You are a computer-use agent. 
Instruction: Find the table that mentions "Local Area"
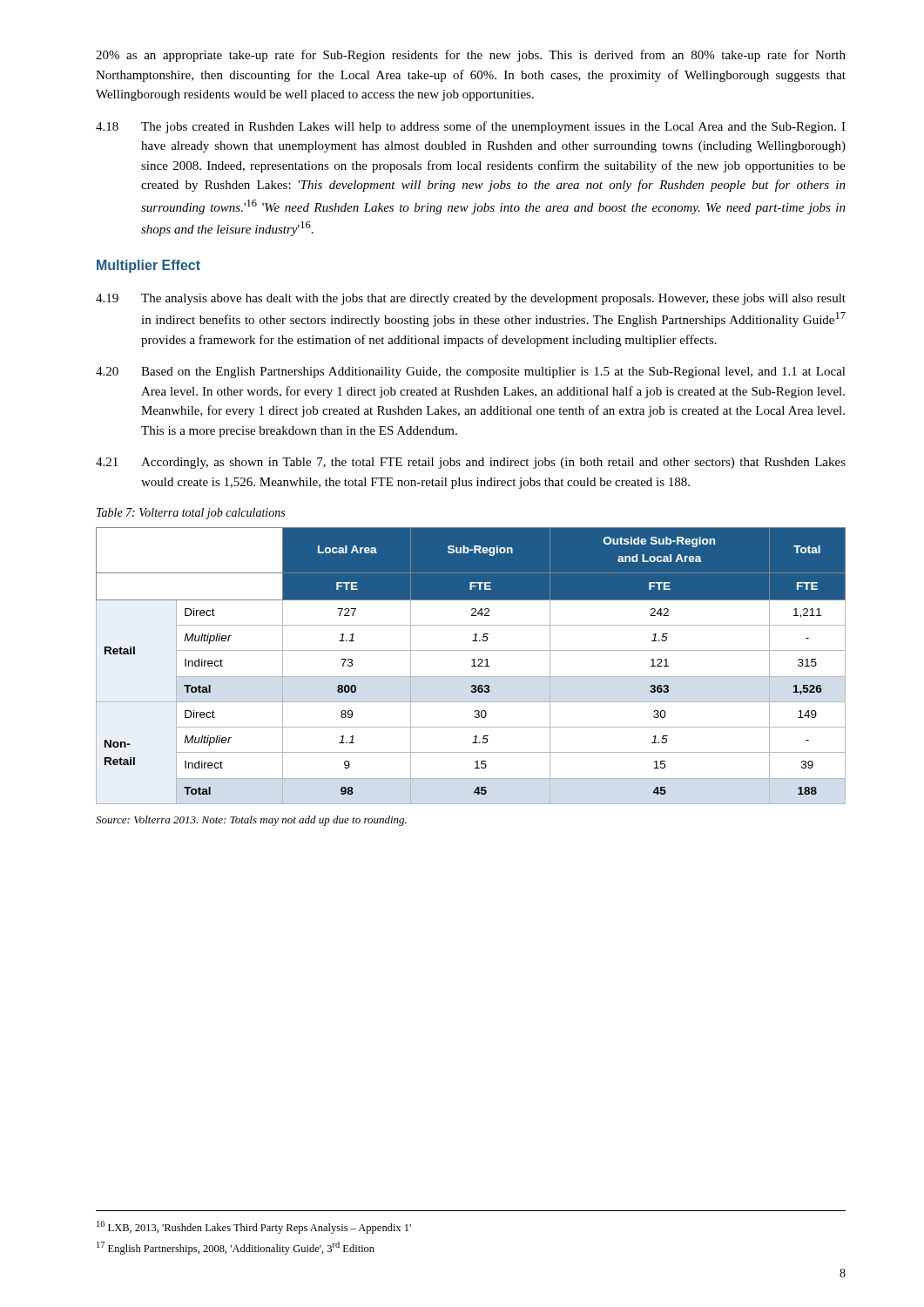[471, 666]
